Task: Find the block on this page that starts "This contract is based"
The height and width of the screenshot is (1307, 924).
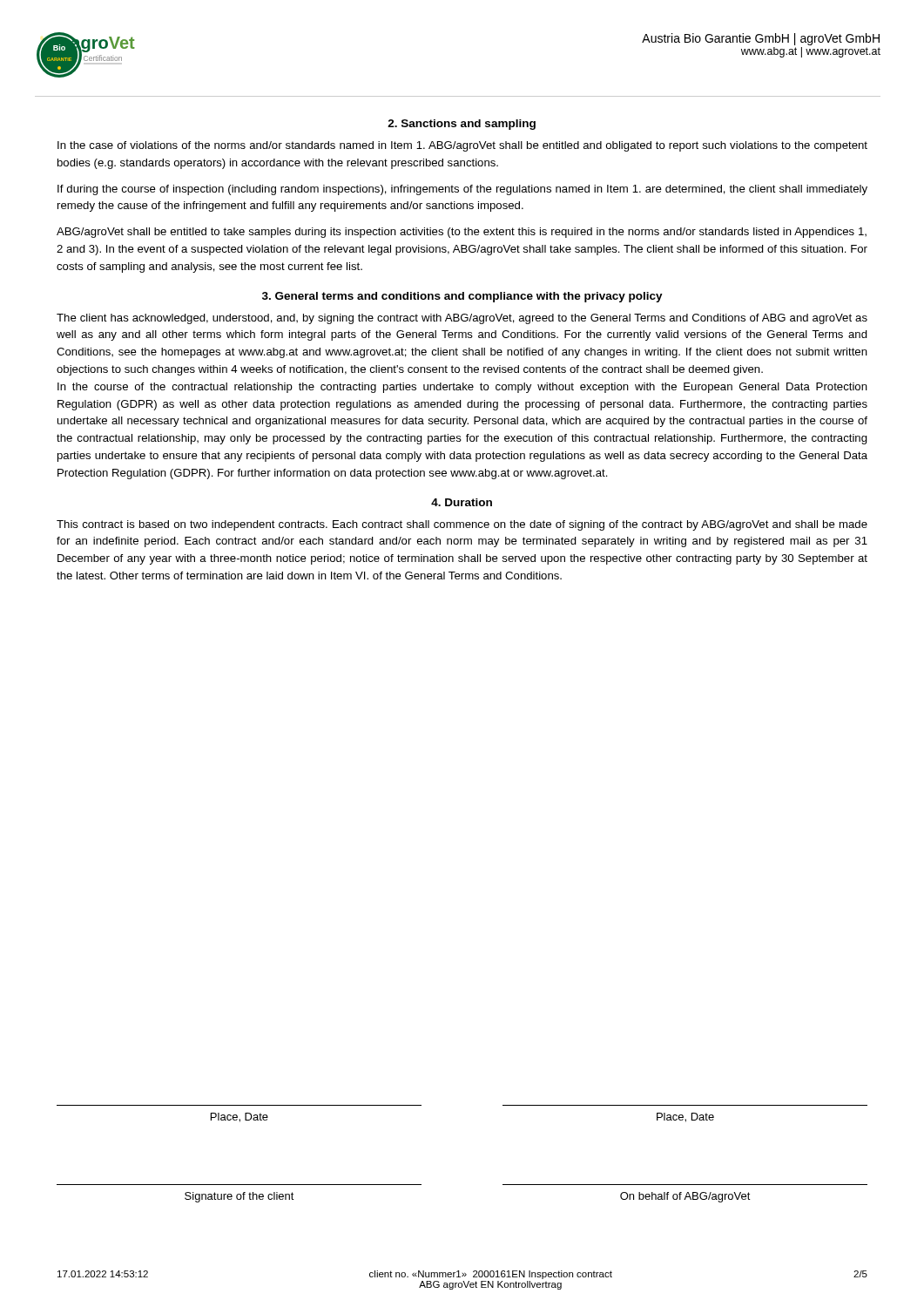Action: tap(462, 550)
